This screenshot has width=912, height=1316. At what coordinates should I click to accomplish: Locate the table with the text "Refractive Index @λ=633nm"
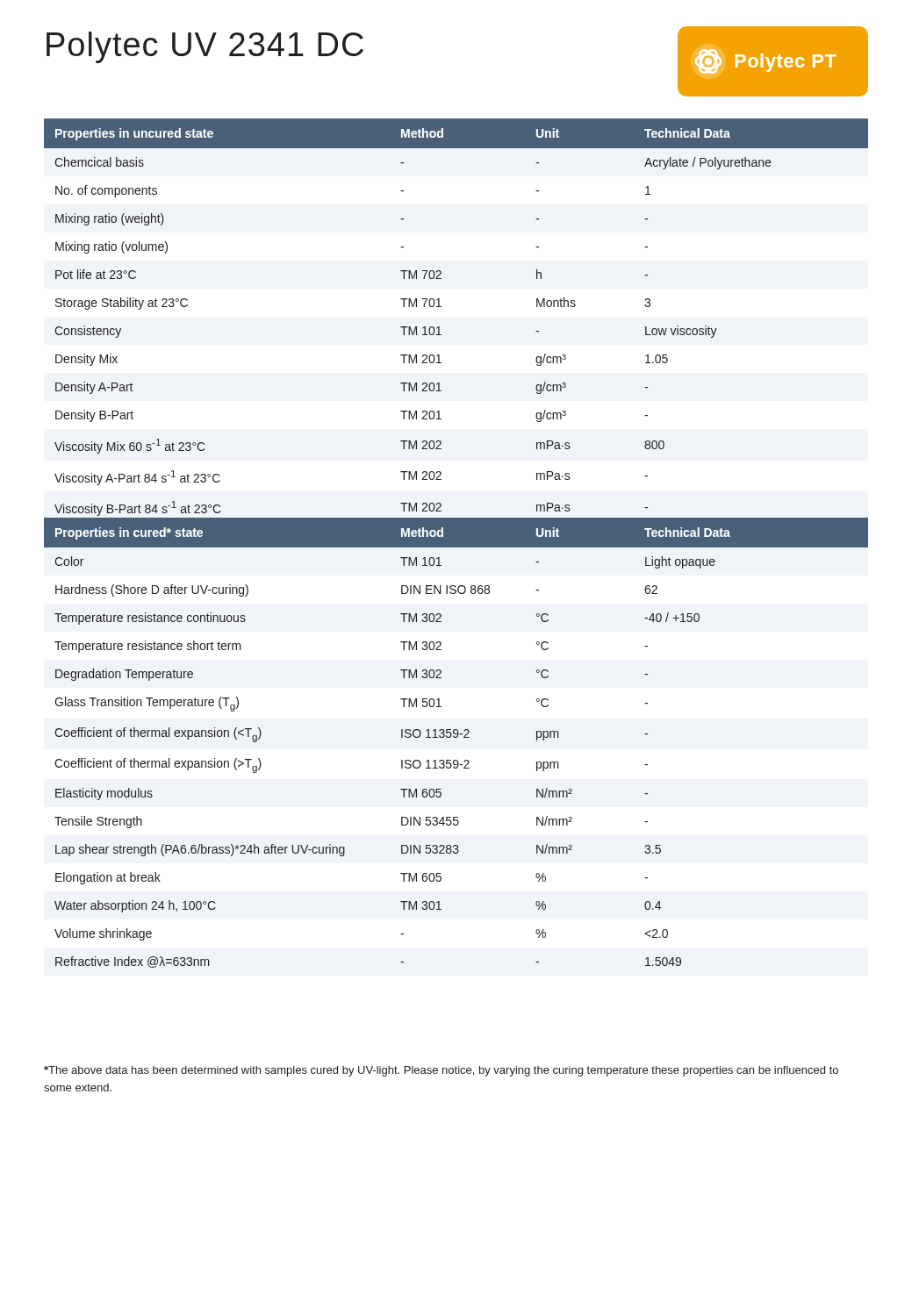pos(456,747)
